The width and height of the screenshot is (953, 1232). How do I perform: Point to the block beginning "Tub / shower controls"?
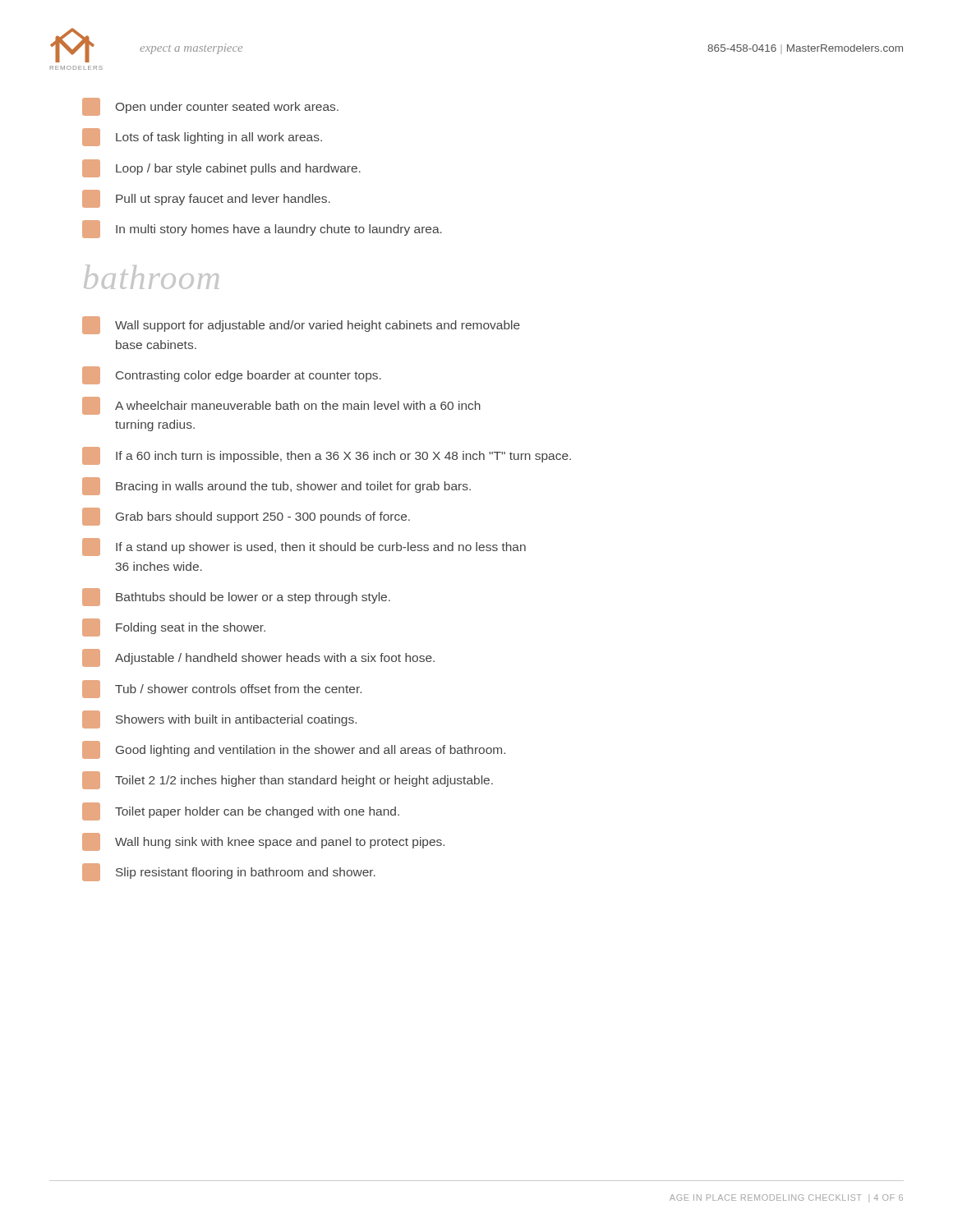pyautogui.click(x=222, y=688)
